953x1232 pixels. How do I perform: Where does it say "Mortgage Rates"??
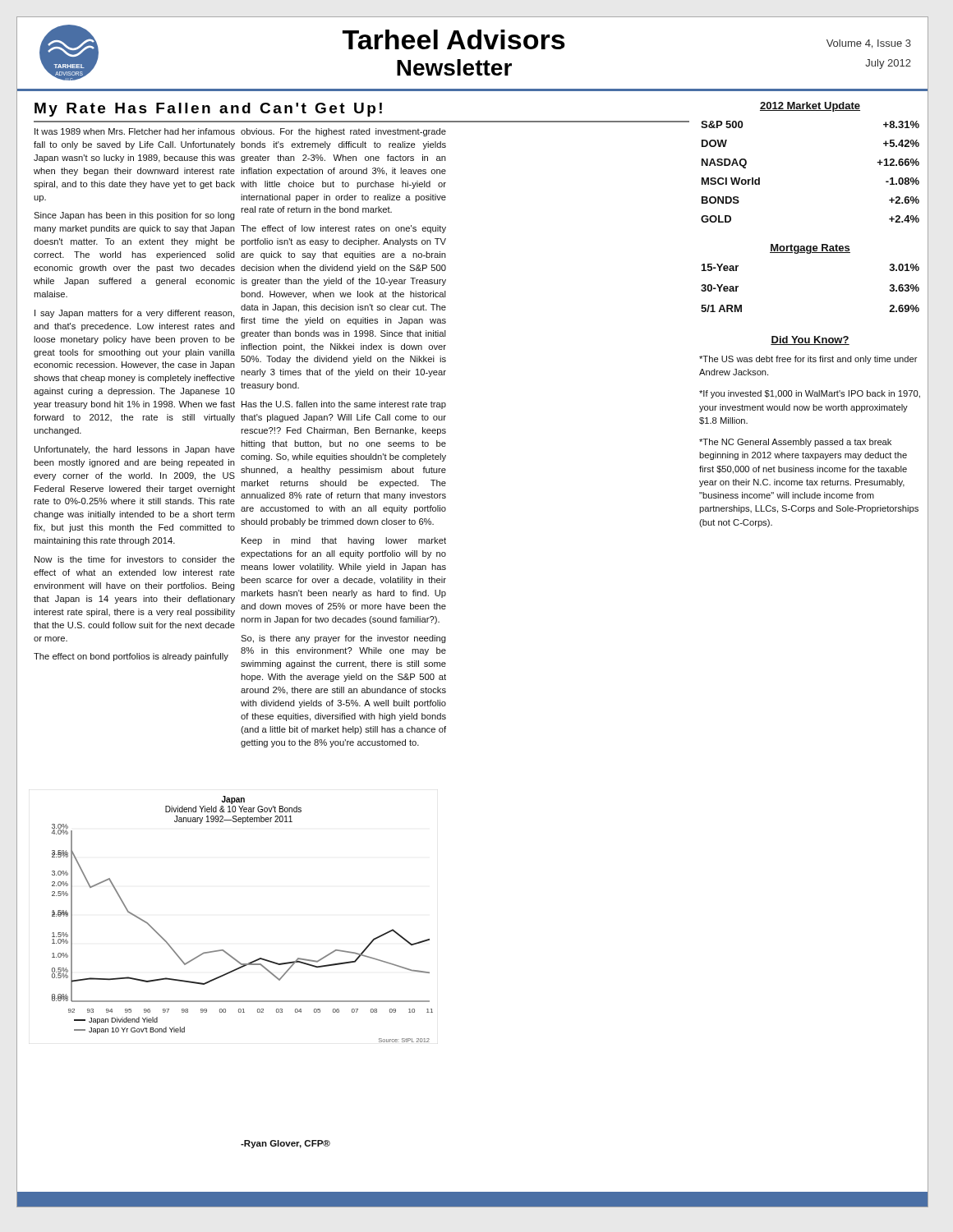coord(810,248)
